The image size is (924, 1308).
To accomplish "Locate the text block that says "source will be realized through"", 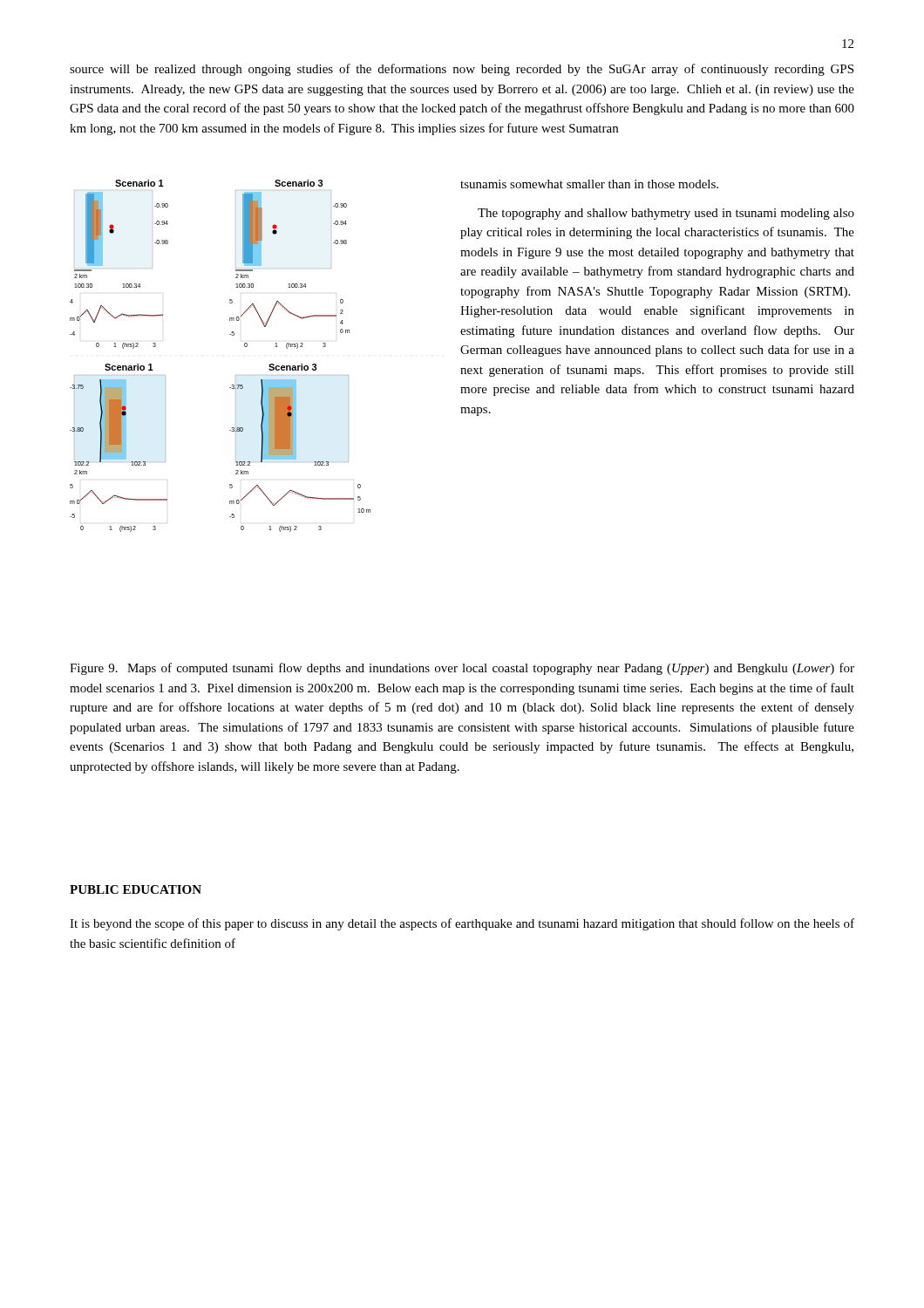I will pos(462,98).
